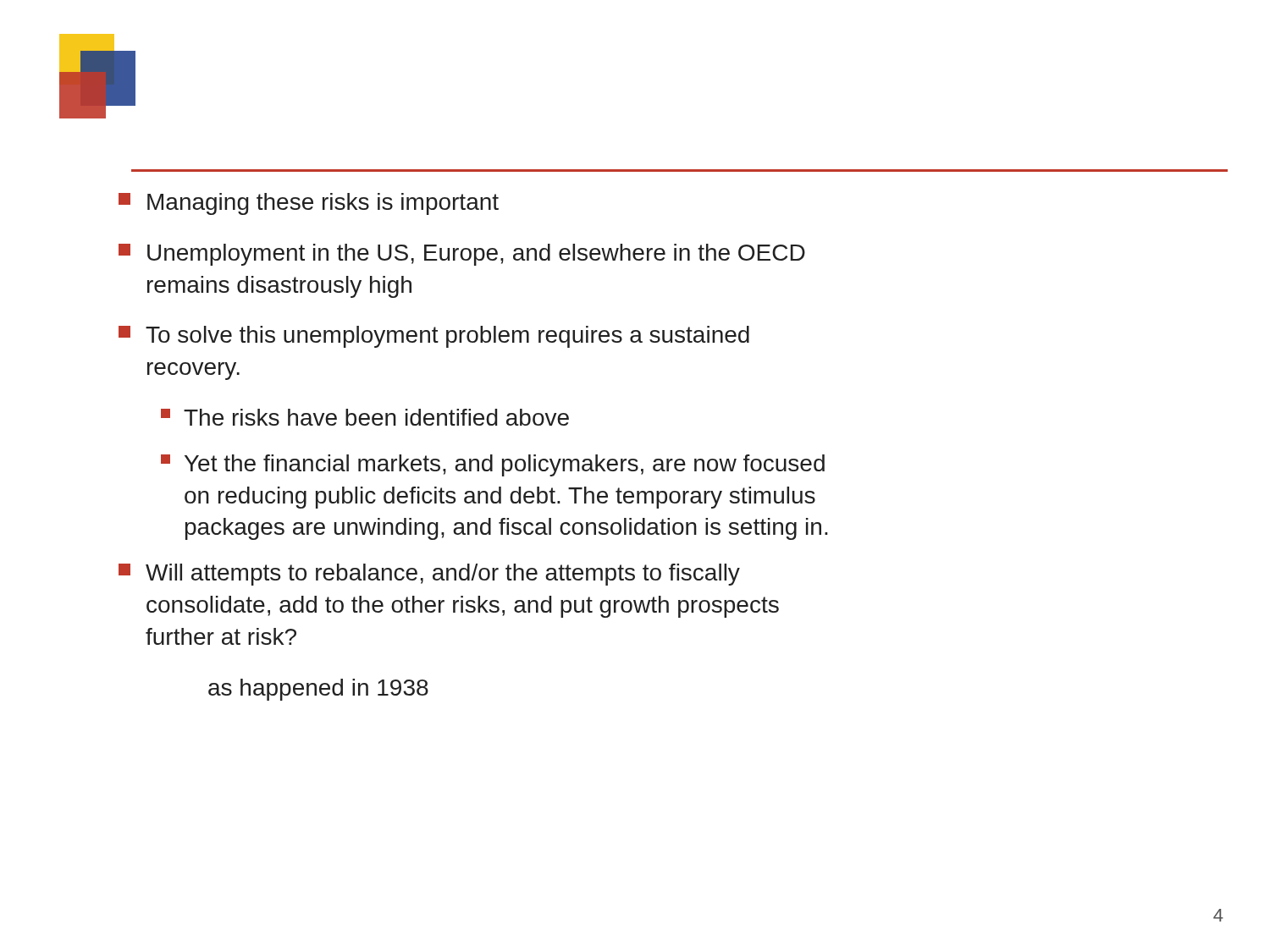Point to the passage starting "Managing these risks"

point(309,202)
